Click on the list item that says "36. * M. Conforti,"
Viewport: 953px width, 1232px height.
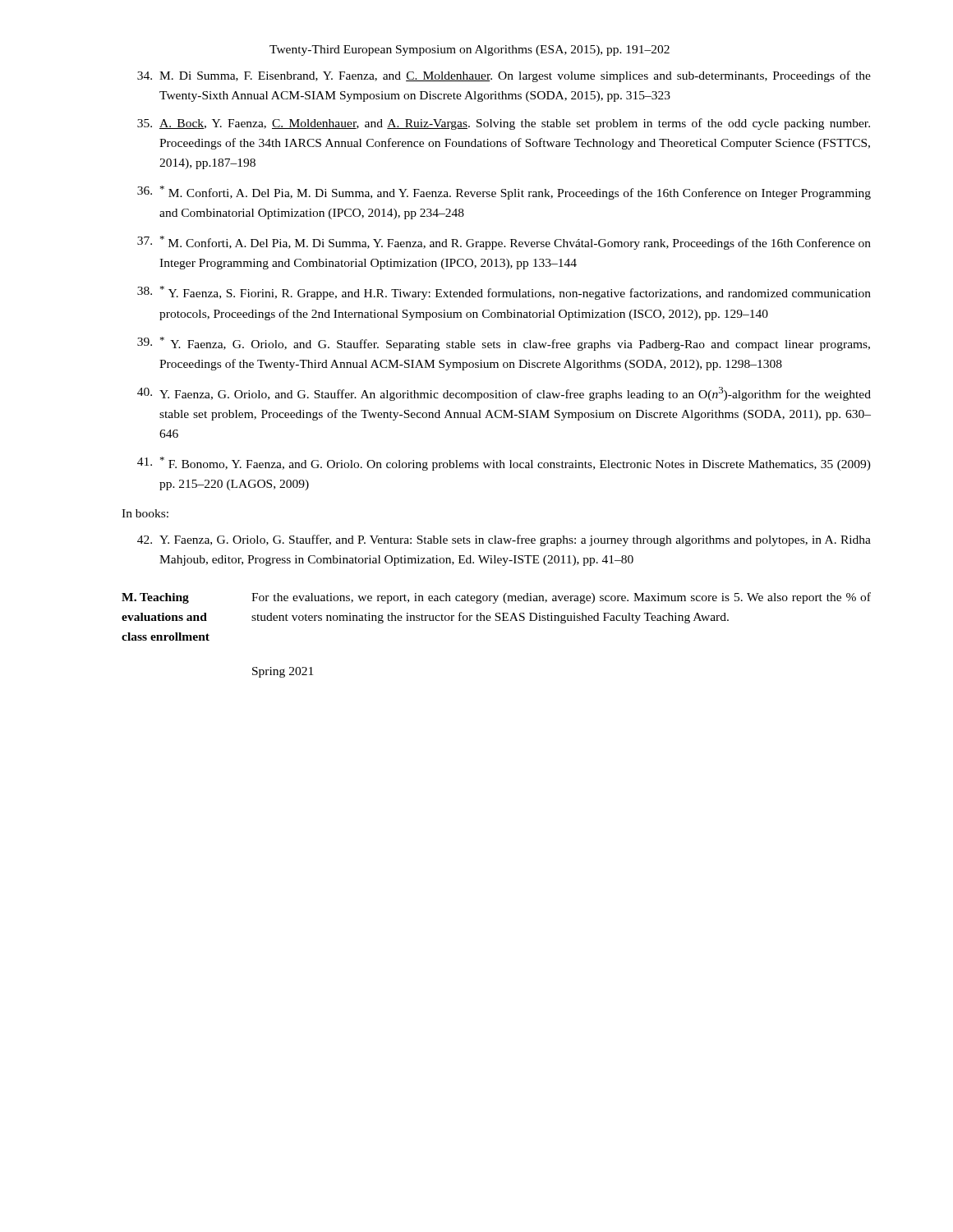tap(496, 202)
